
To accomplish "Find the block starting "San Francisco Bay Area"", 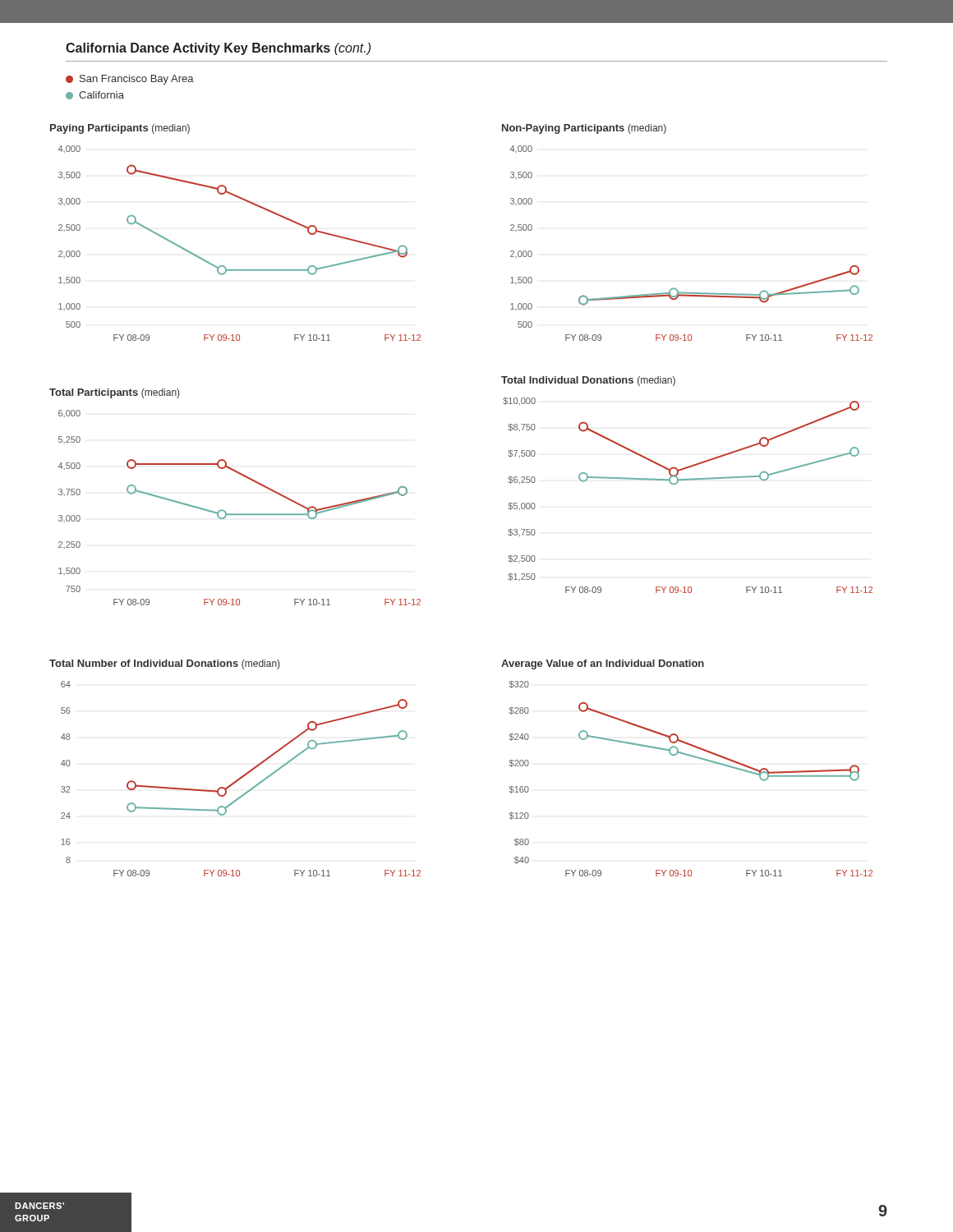I will point(130,78).
